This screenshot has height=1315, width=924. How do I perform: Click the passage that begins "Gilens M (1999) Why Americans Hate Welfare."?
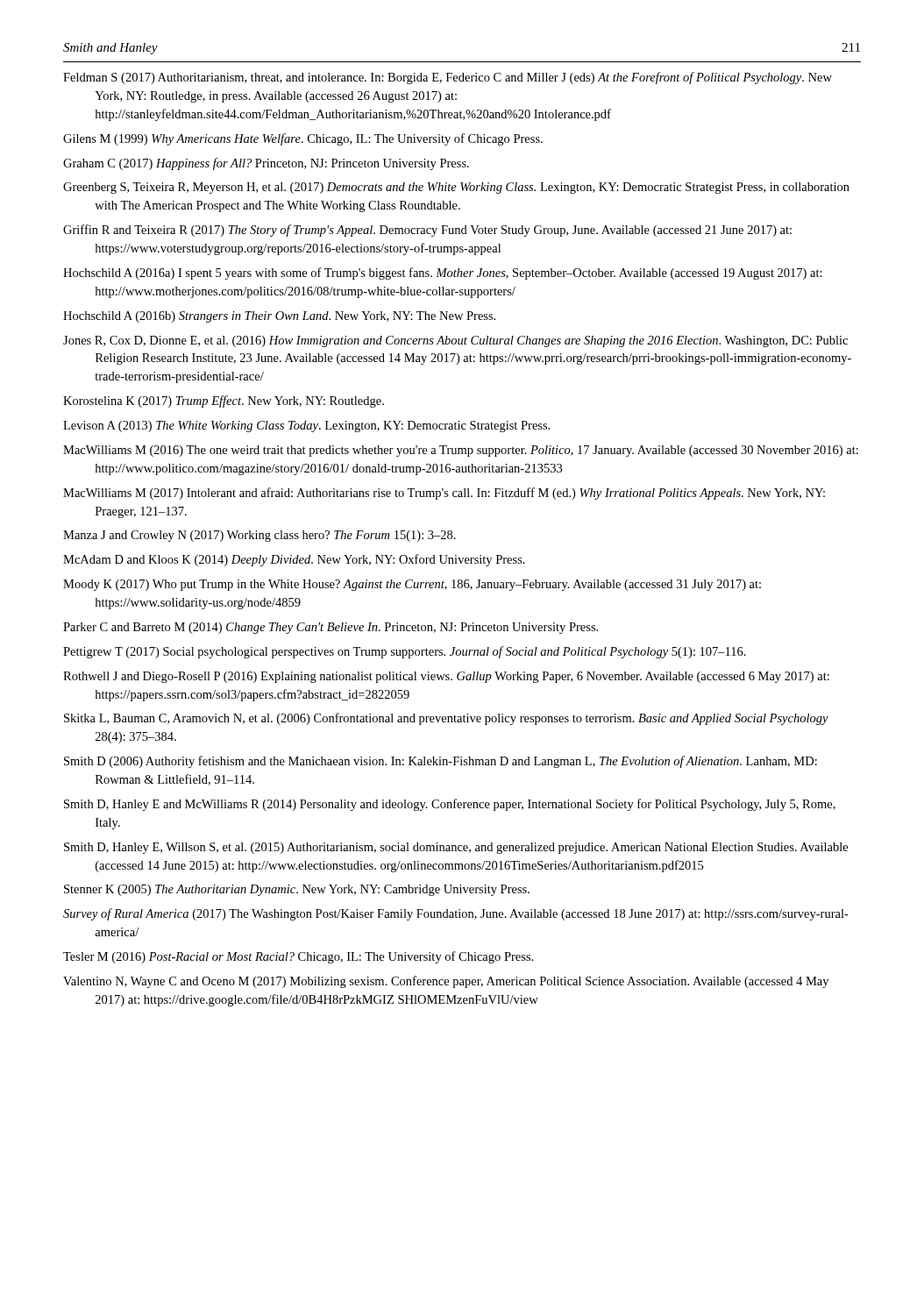coord(303,138)
